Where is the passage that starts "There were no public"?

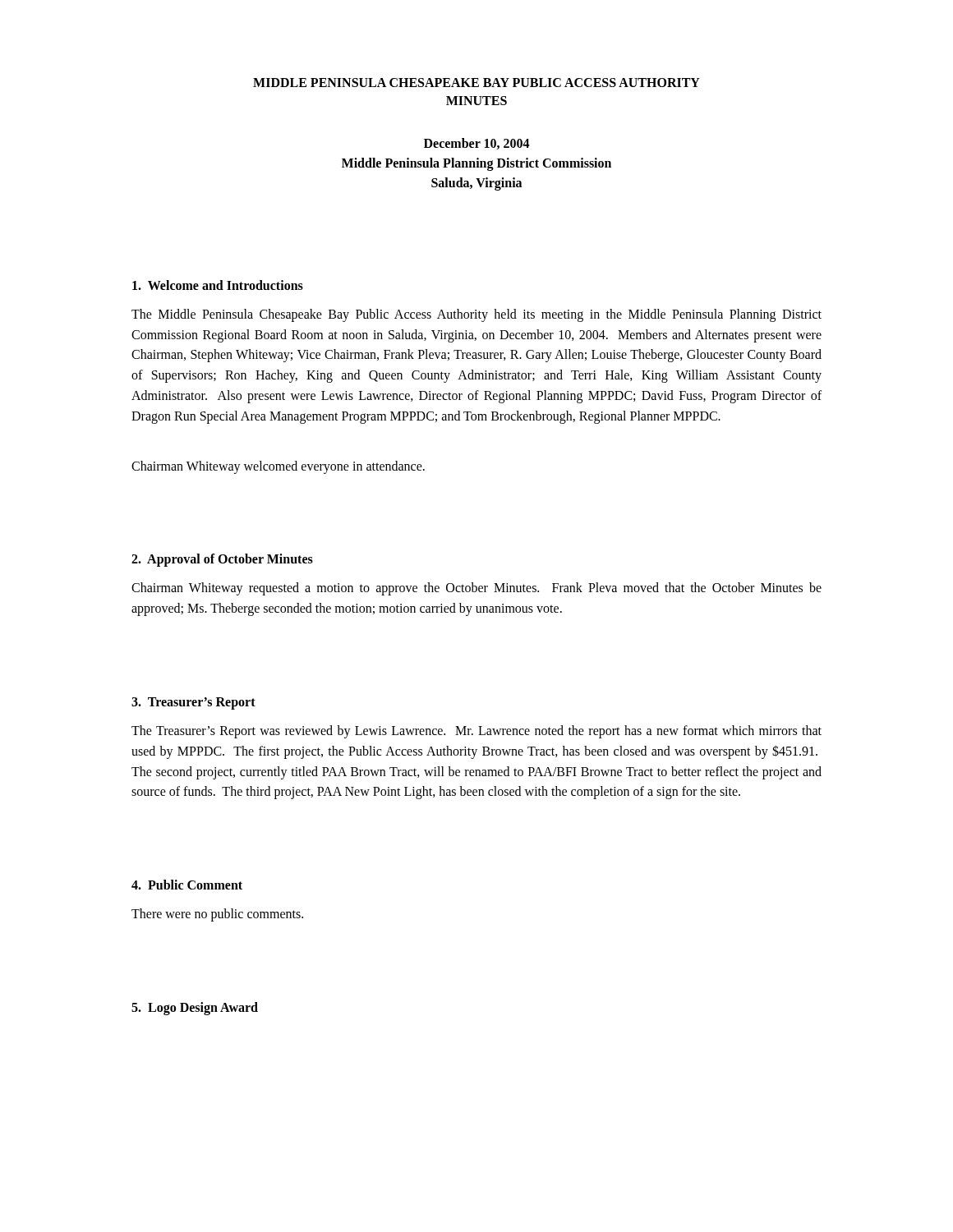coord(217,915)
